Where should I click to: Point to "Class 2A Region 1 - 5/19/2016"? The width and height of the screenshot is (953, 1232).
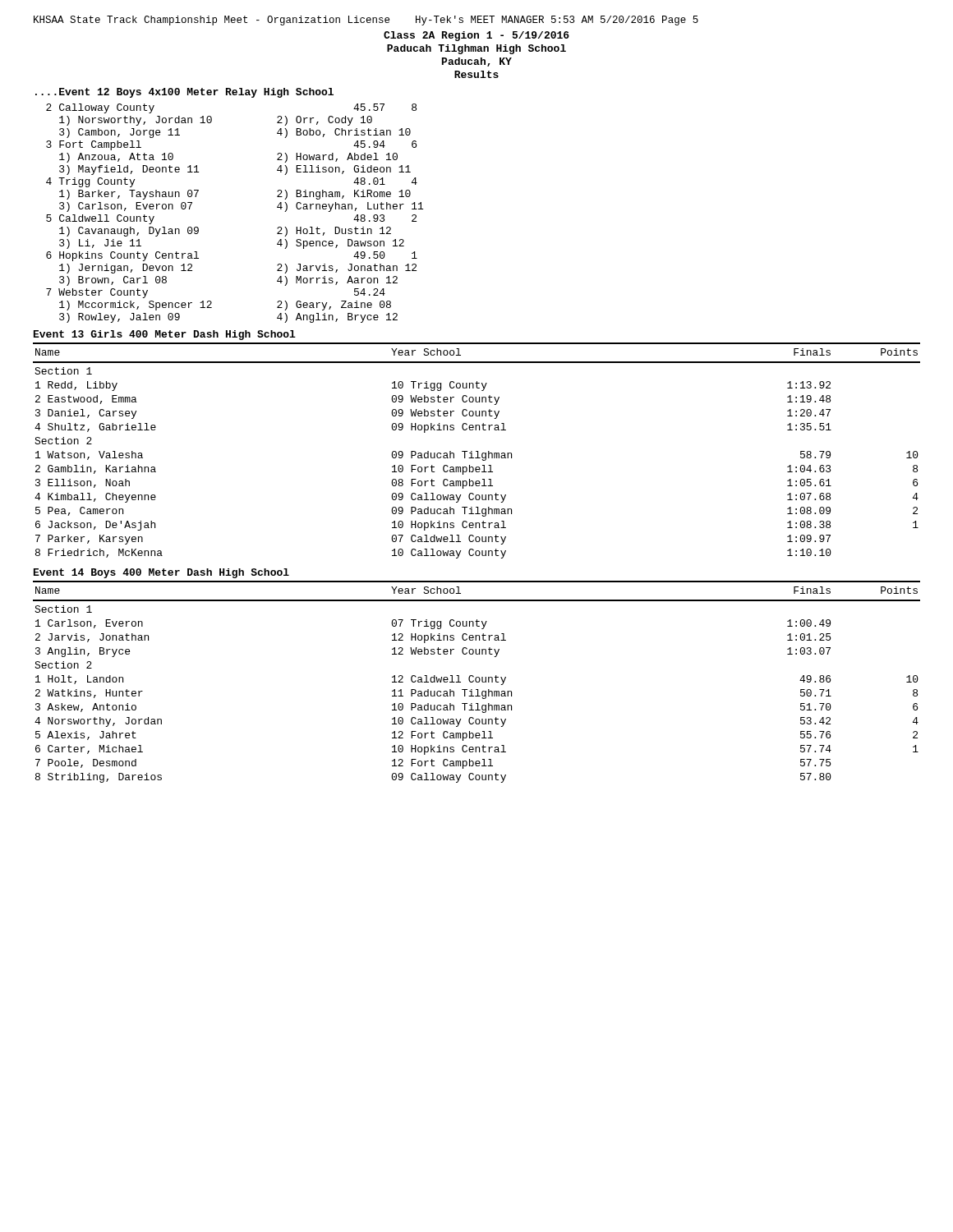[x=476, y=36]
